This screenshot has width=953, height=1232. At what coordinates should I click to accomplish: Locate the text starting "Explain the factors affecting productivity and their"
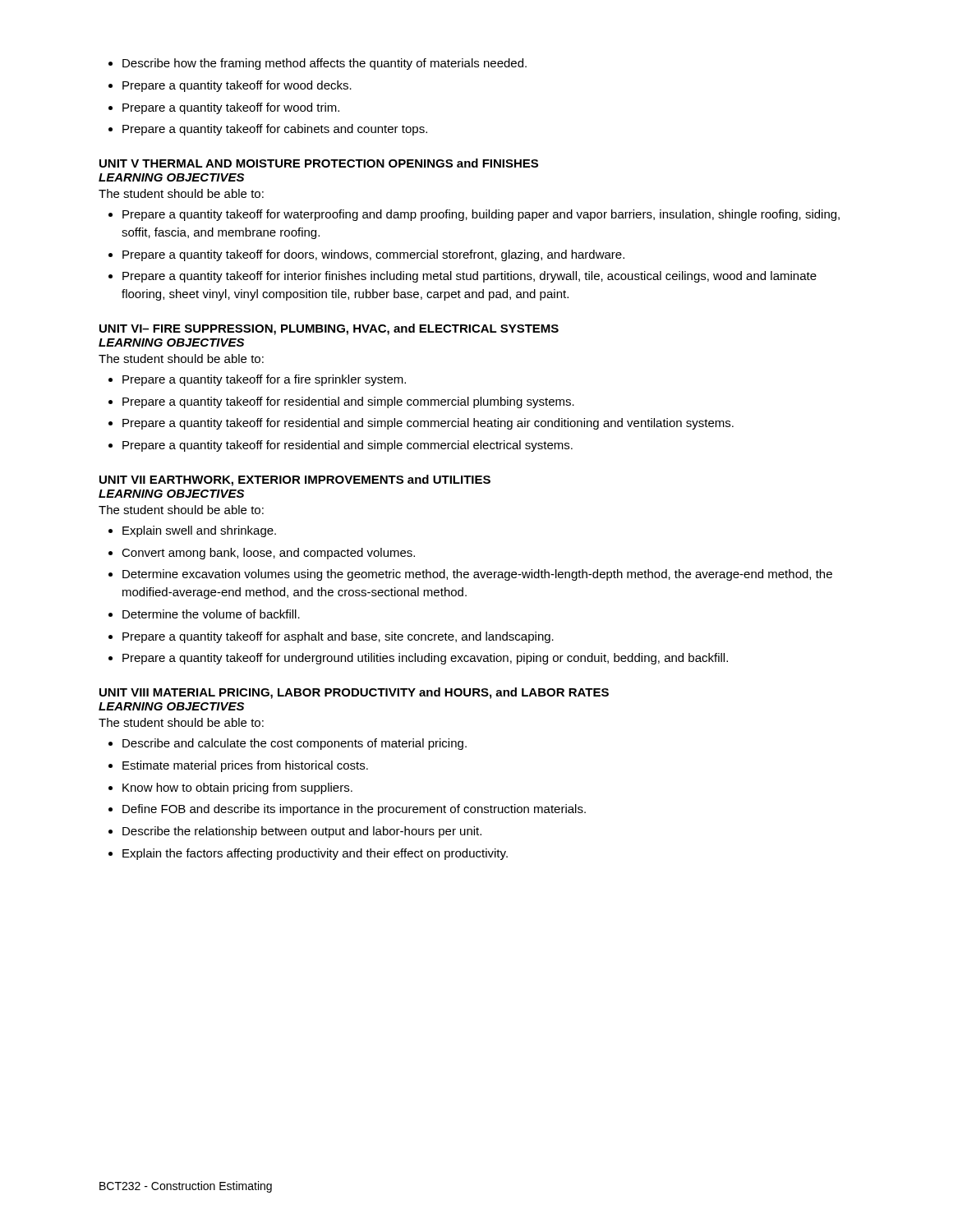click(315, 853)
